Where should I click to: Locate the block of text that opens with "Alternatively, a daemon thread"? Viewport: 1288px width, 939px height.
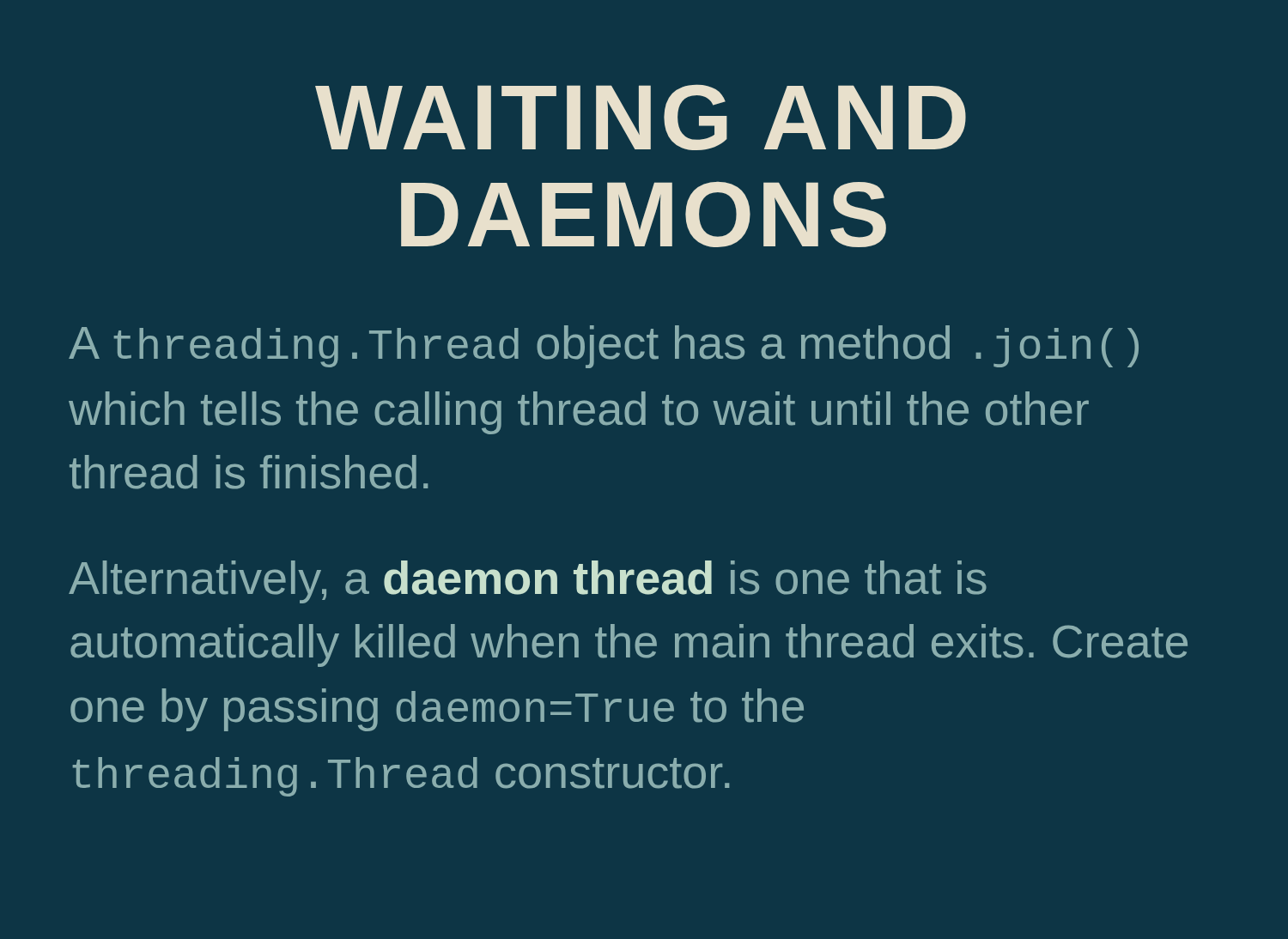point(629,676)
